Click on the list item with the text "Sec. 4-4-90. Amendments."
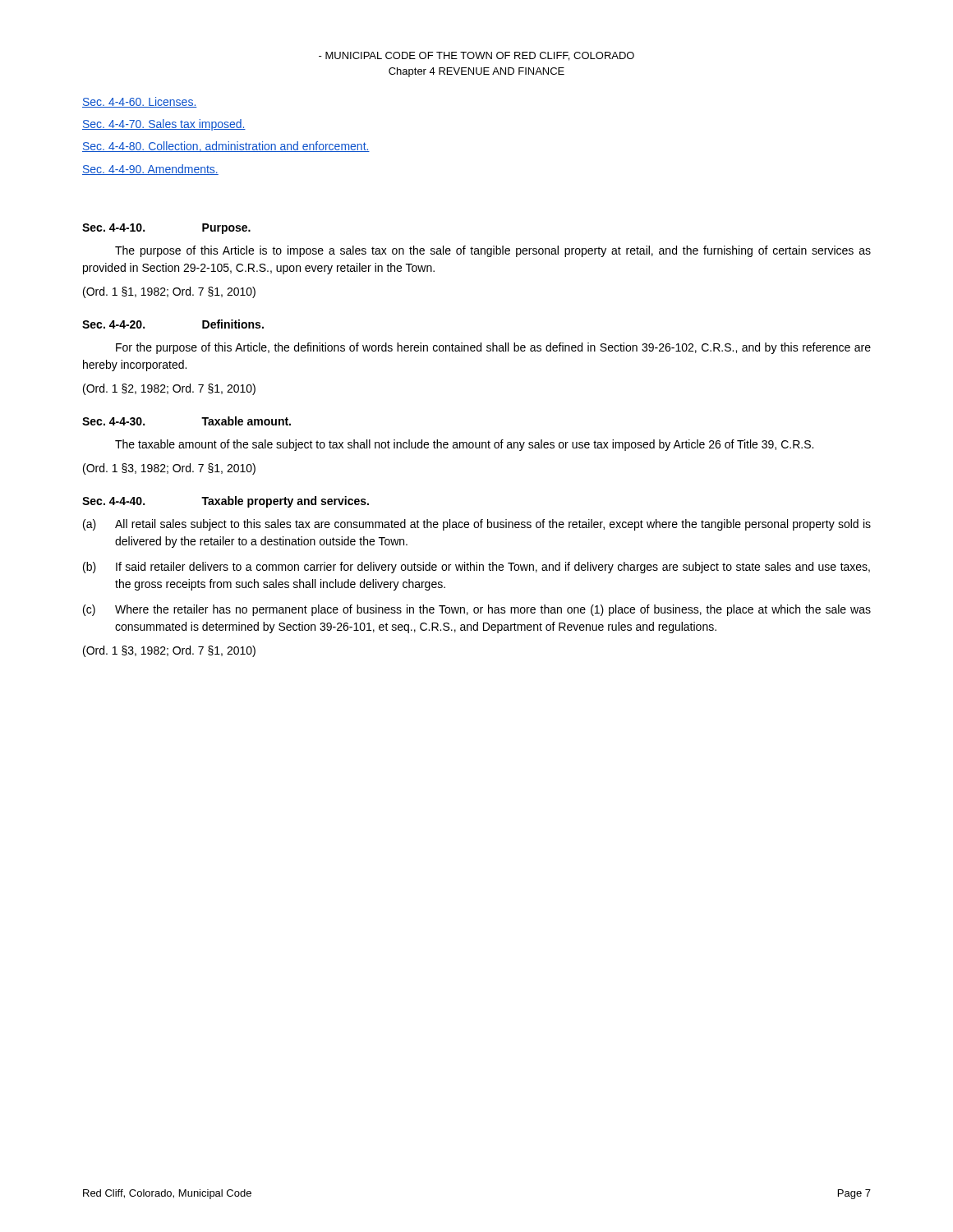953x1232 pixels. (150, 169)
